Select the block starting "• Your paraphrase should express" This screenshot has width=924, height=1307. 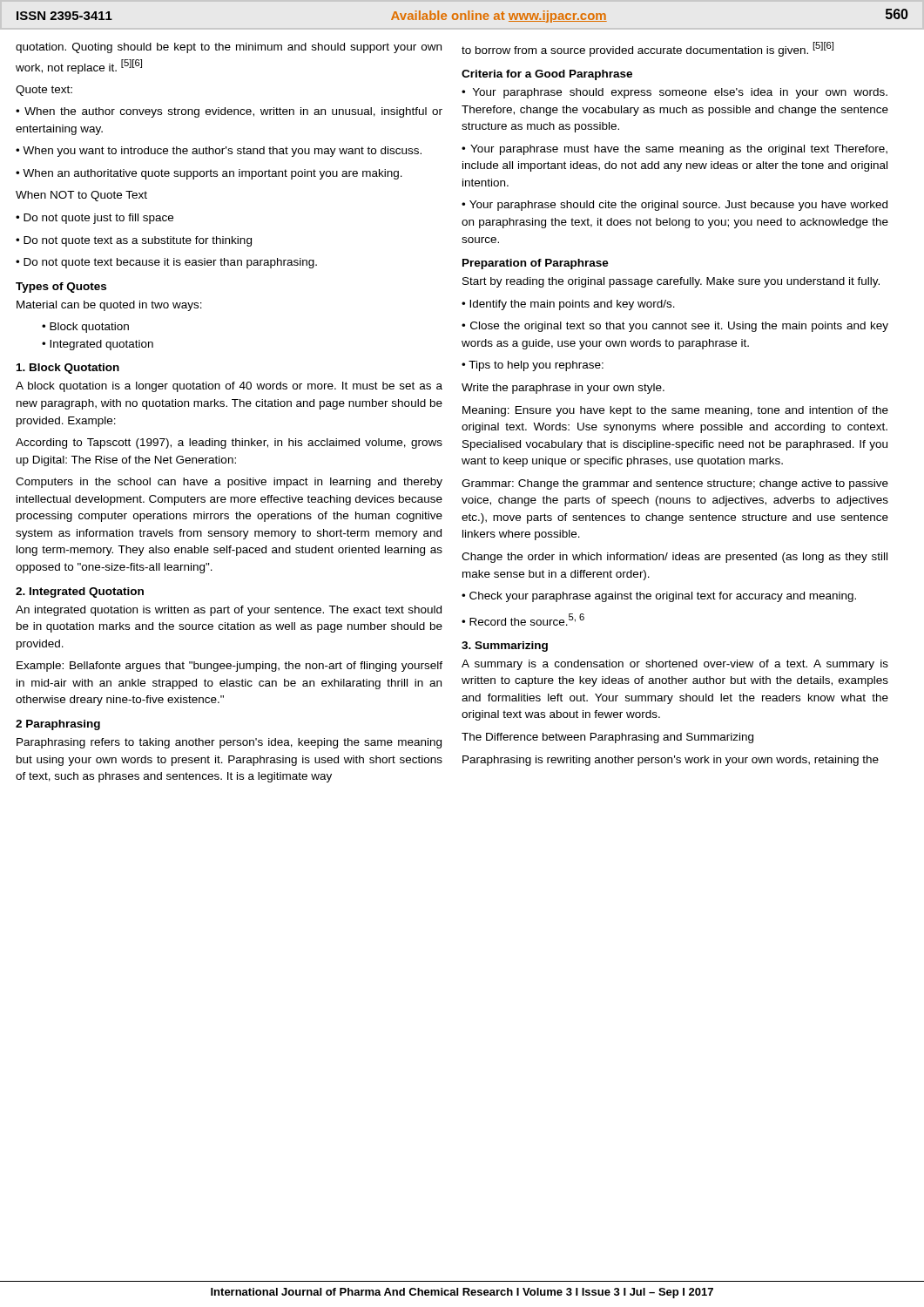pyautogui.click(x=675, y=166)
